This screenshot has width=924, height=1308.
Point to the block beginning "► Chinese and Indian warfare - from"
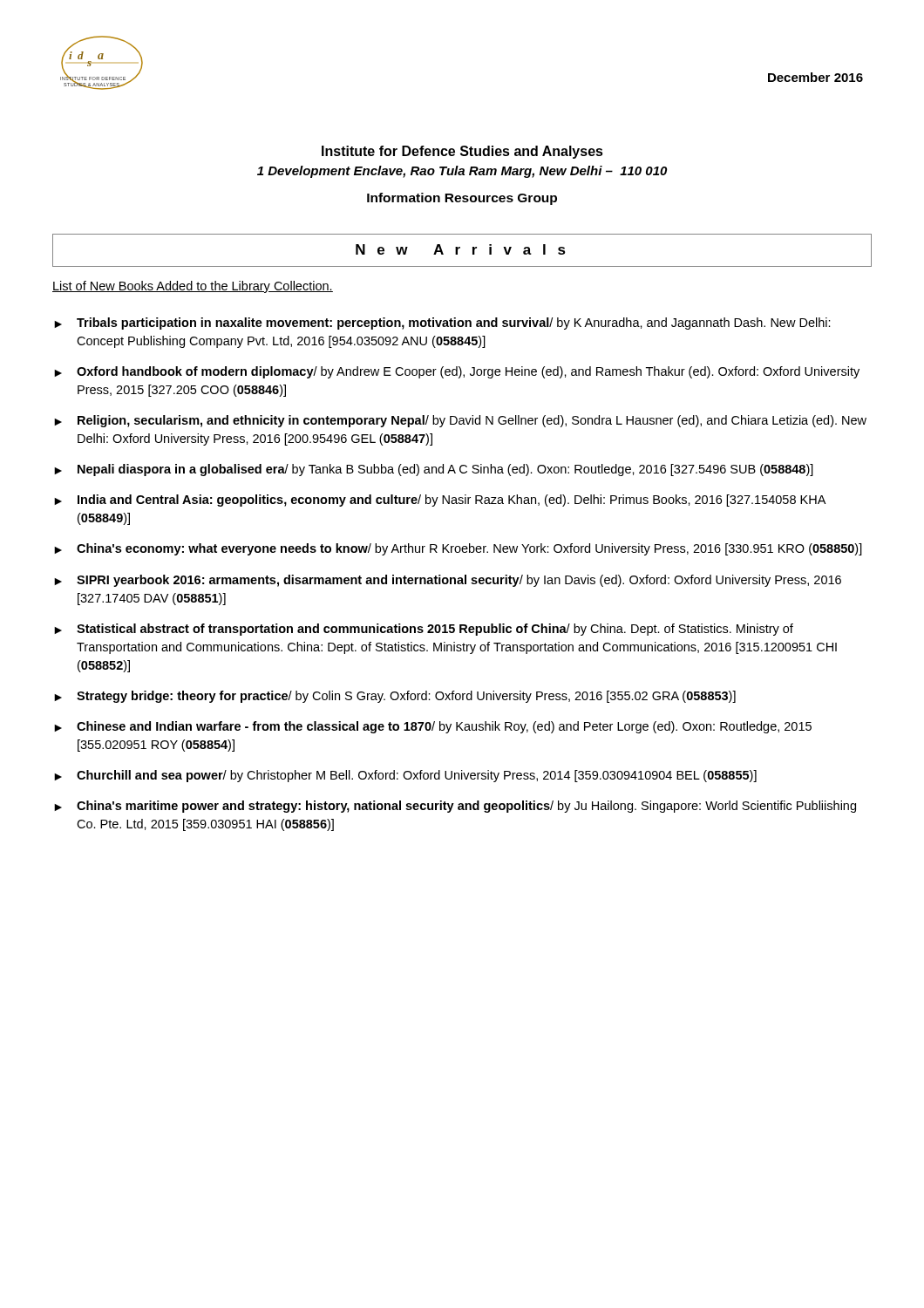click(x=462, y=736)
